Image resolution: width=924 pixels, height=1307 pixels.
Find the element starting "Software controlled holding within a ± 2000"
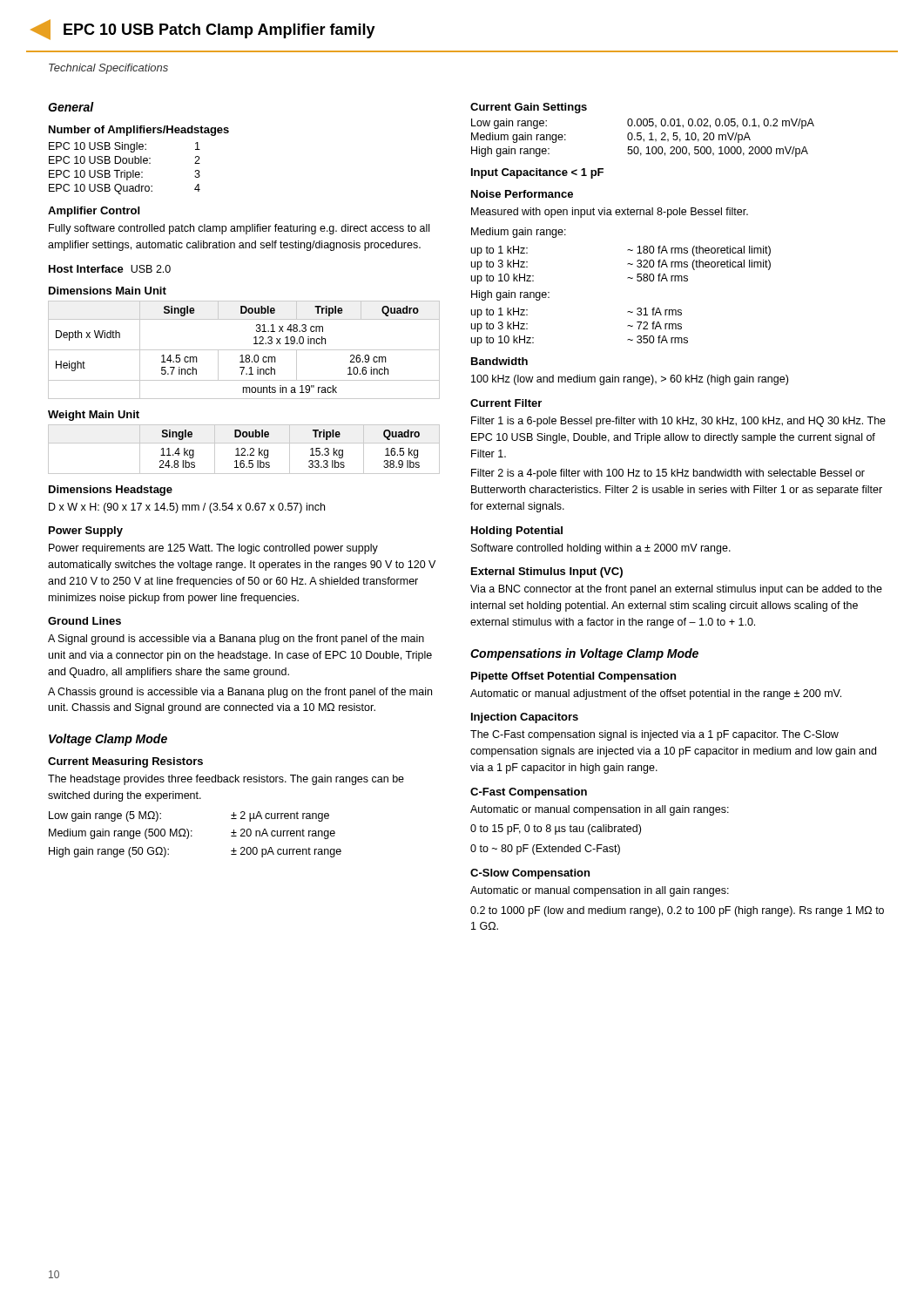tap(601, 548)
